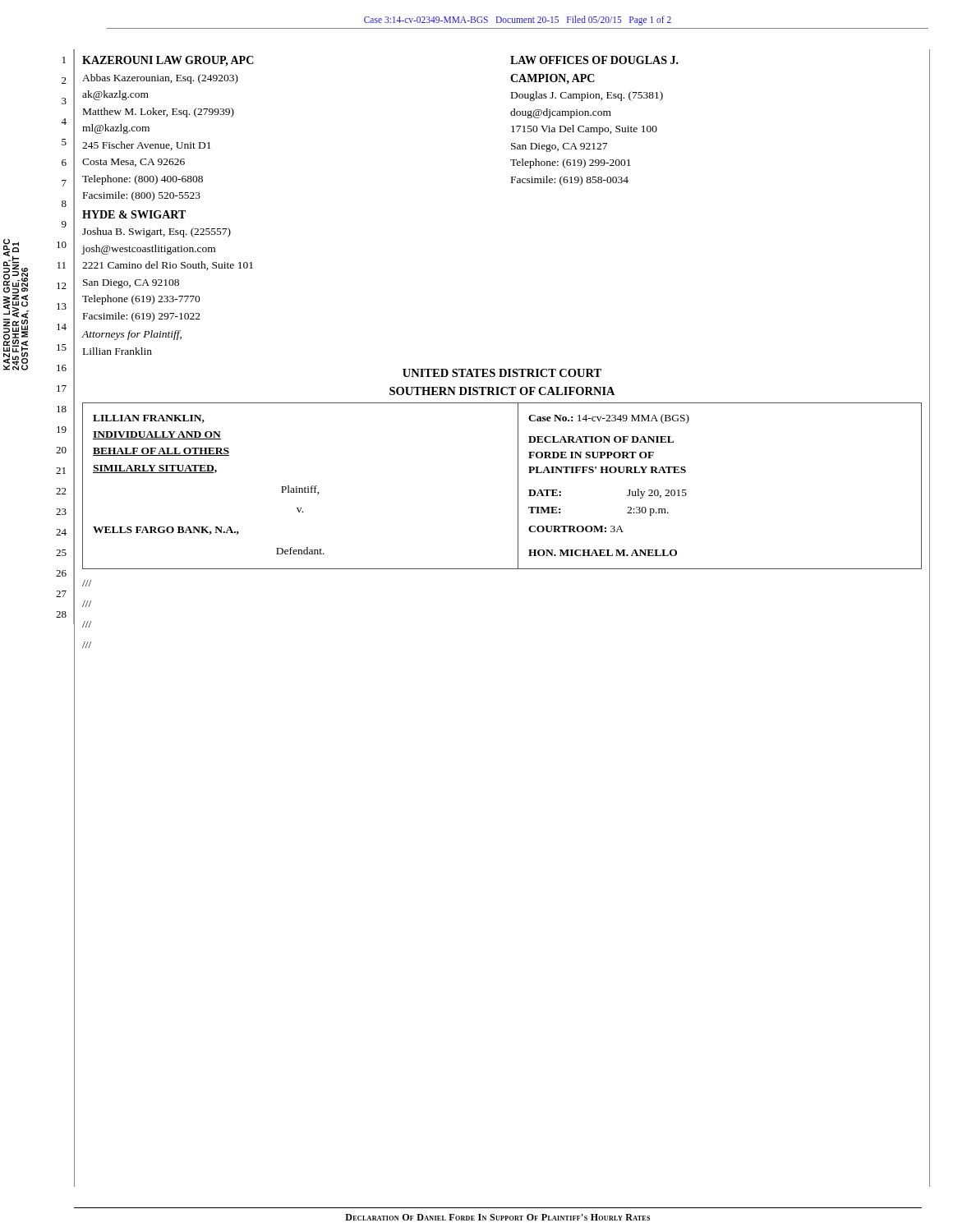Viewport: 953px width, 1232px height.
Task: Point to the text starting "KAZEROUNI LAW GROUP, APC Abbas Kazerounian, Esq. (249203)"
Action: click(168, 61)
